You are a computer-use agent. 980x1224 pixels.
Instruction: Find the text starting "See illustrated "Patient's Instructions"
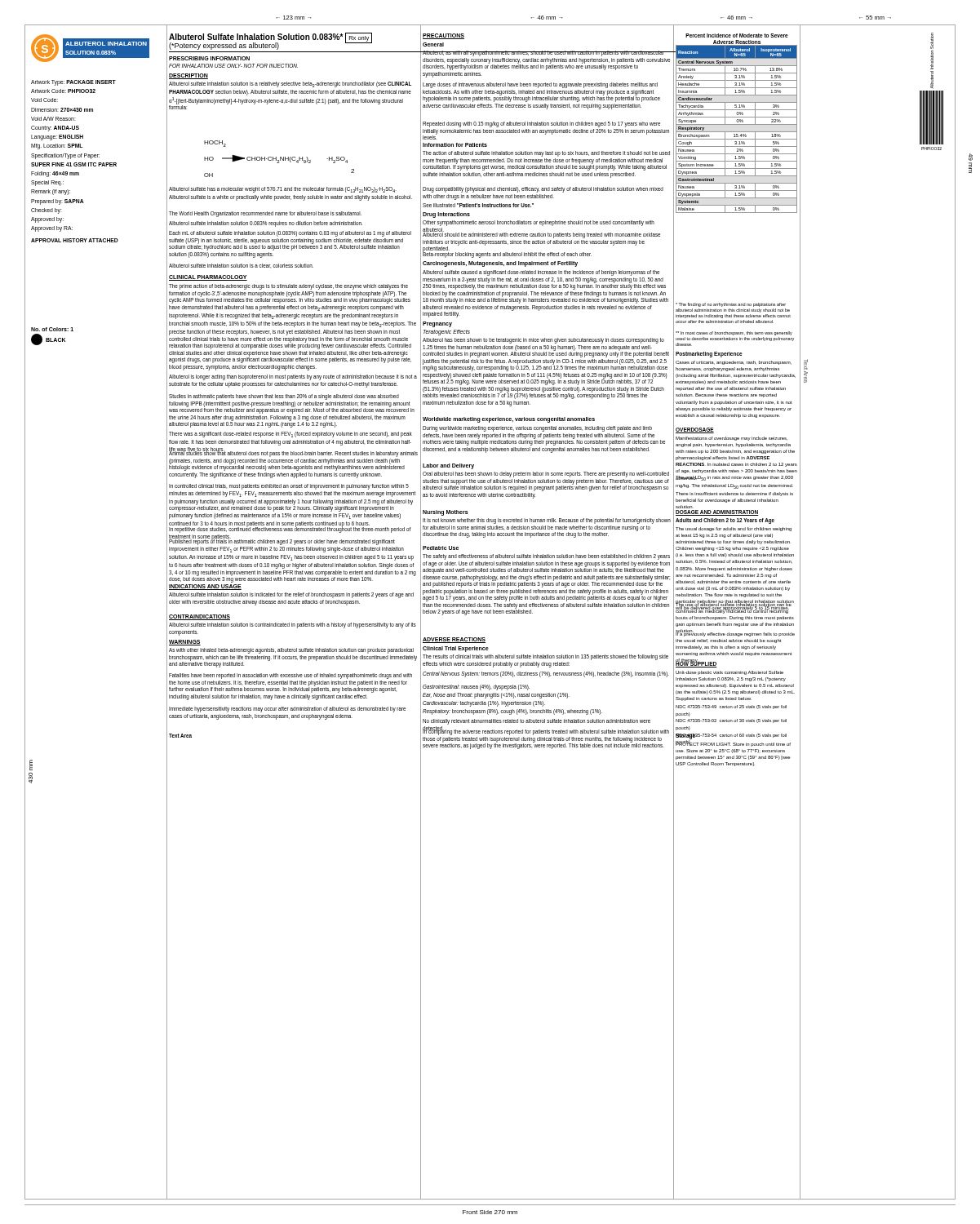[478, 205]
